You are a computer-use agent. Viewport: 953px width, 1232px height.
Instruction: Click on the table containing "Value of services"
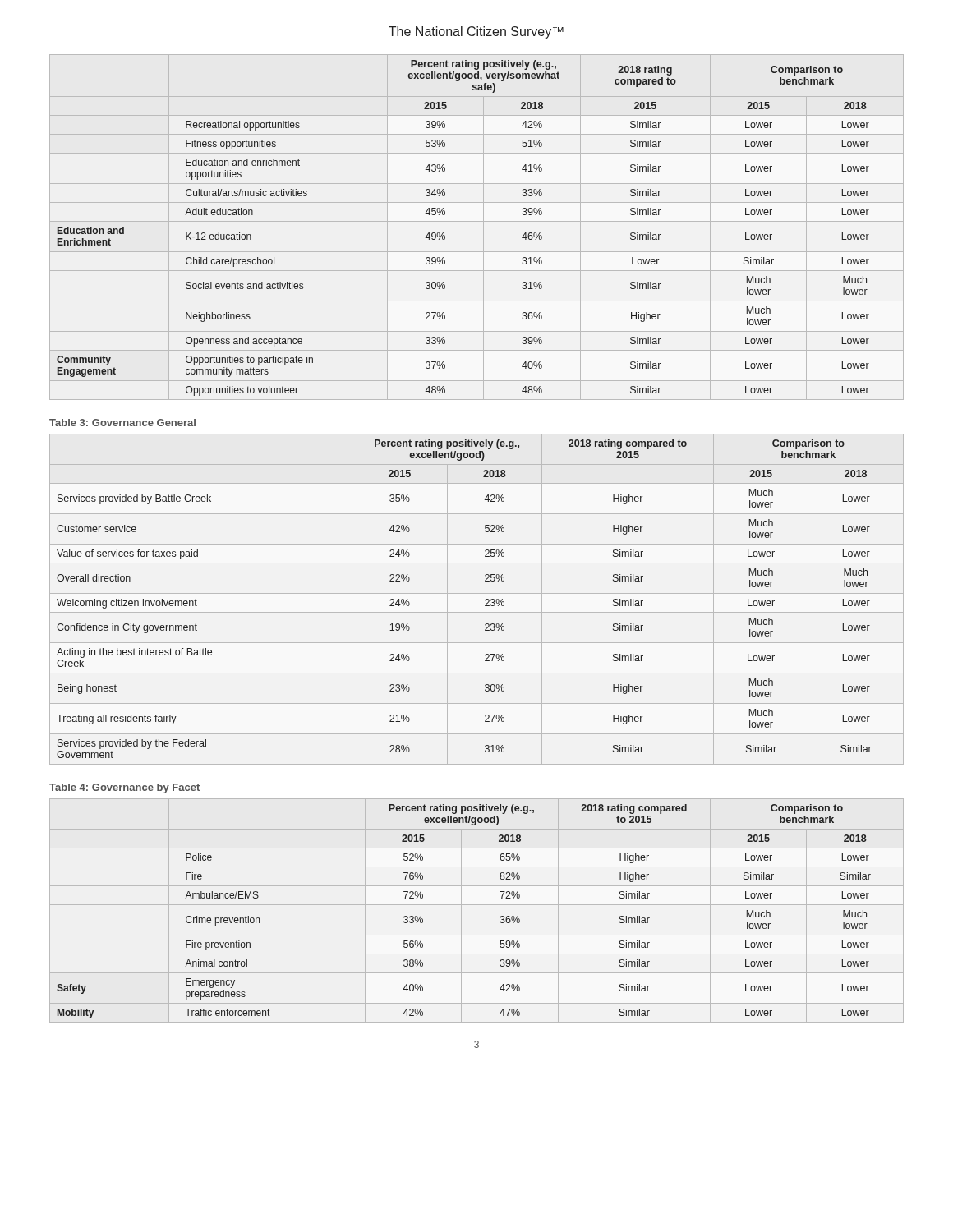click(476, 599)
